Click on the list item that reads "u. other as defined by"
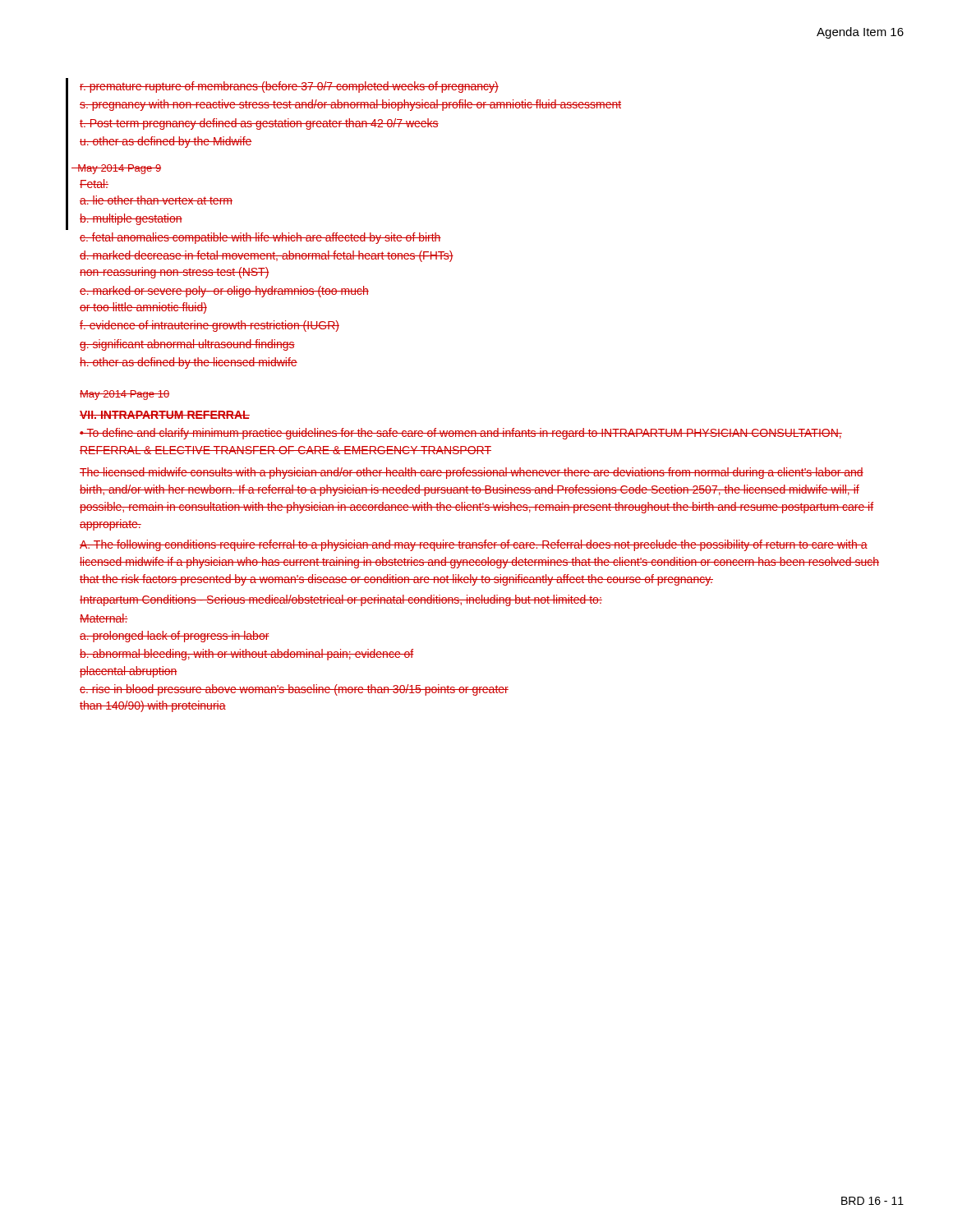Screen dimensions: 1232x953 166,141
